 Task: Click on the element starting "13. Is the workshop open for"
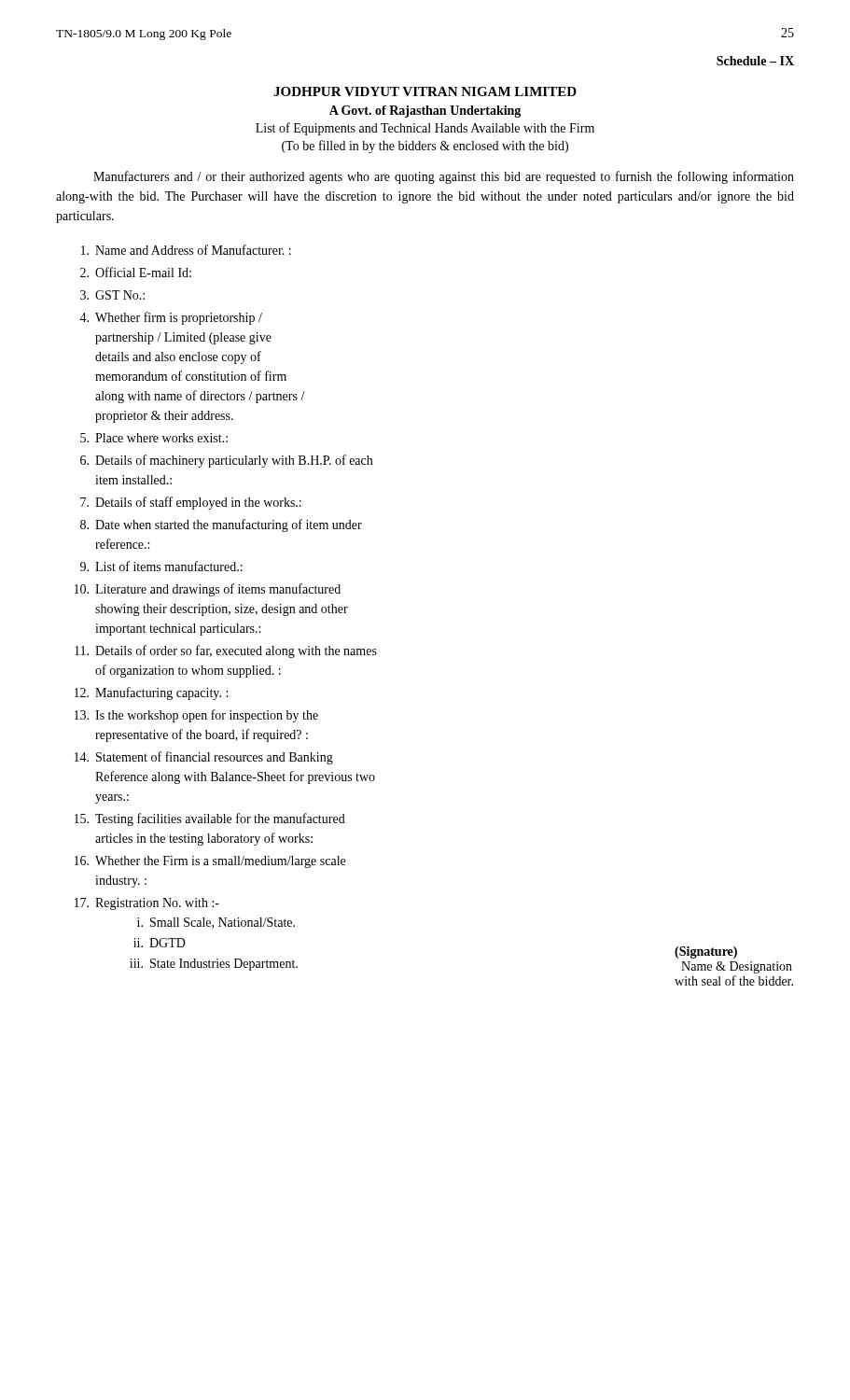pos(196,716)
